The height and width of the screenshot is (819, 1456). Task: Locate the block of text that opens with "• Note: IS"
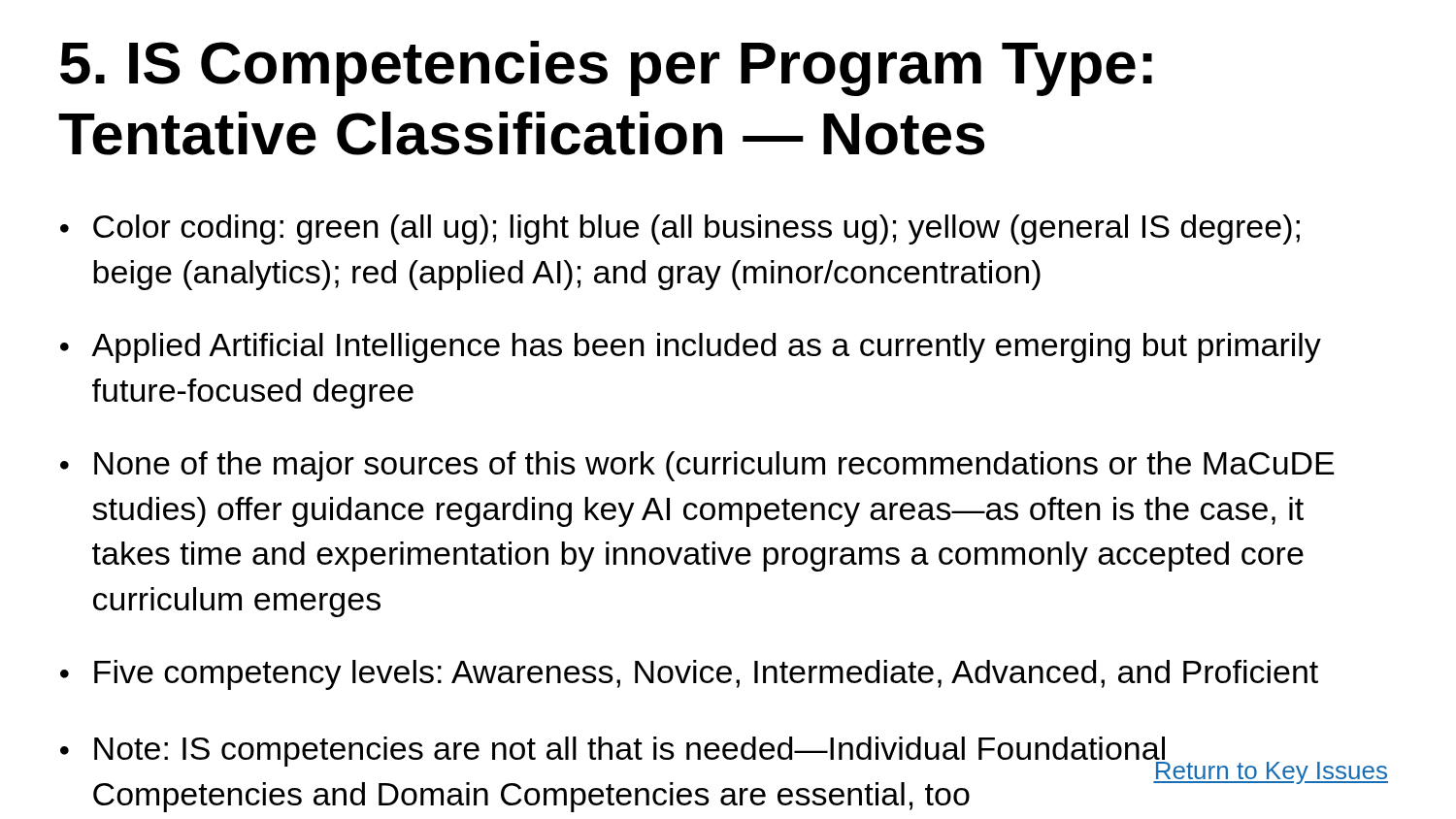[x=718, y=771]
